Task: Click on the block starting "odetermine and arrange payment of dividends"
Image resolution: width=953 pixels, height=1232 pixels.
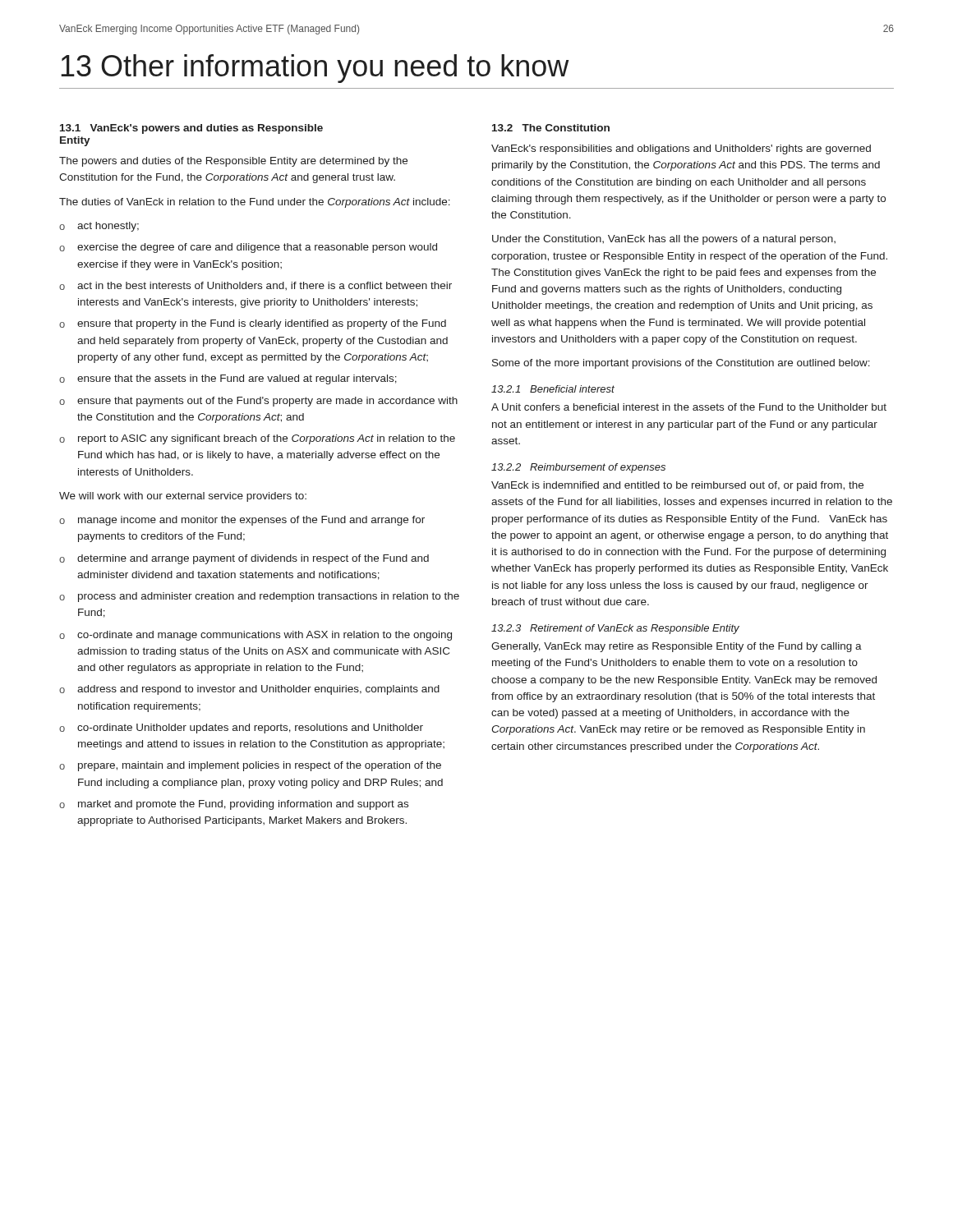Action: (260, 566)
